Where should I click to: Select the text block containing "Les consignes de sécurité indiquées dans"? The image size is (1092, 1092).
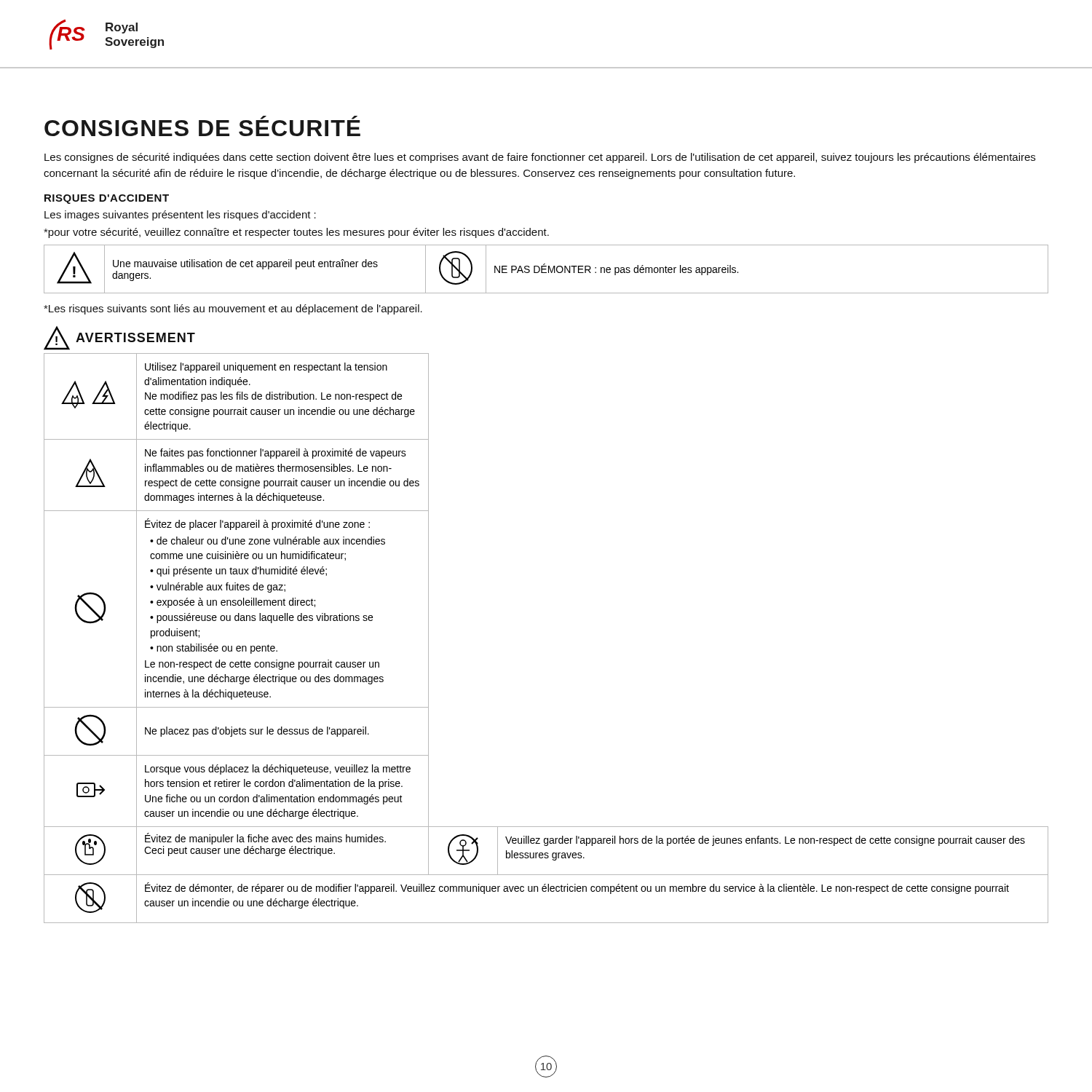pyautogui.click(x=540, y=165)
